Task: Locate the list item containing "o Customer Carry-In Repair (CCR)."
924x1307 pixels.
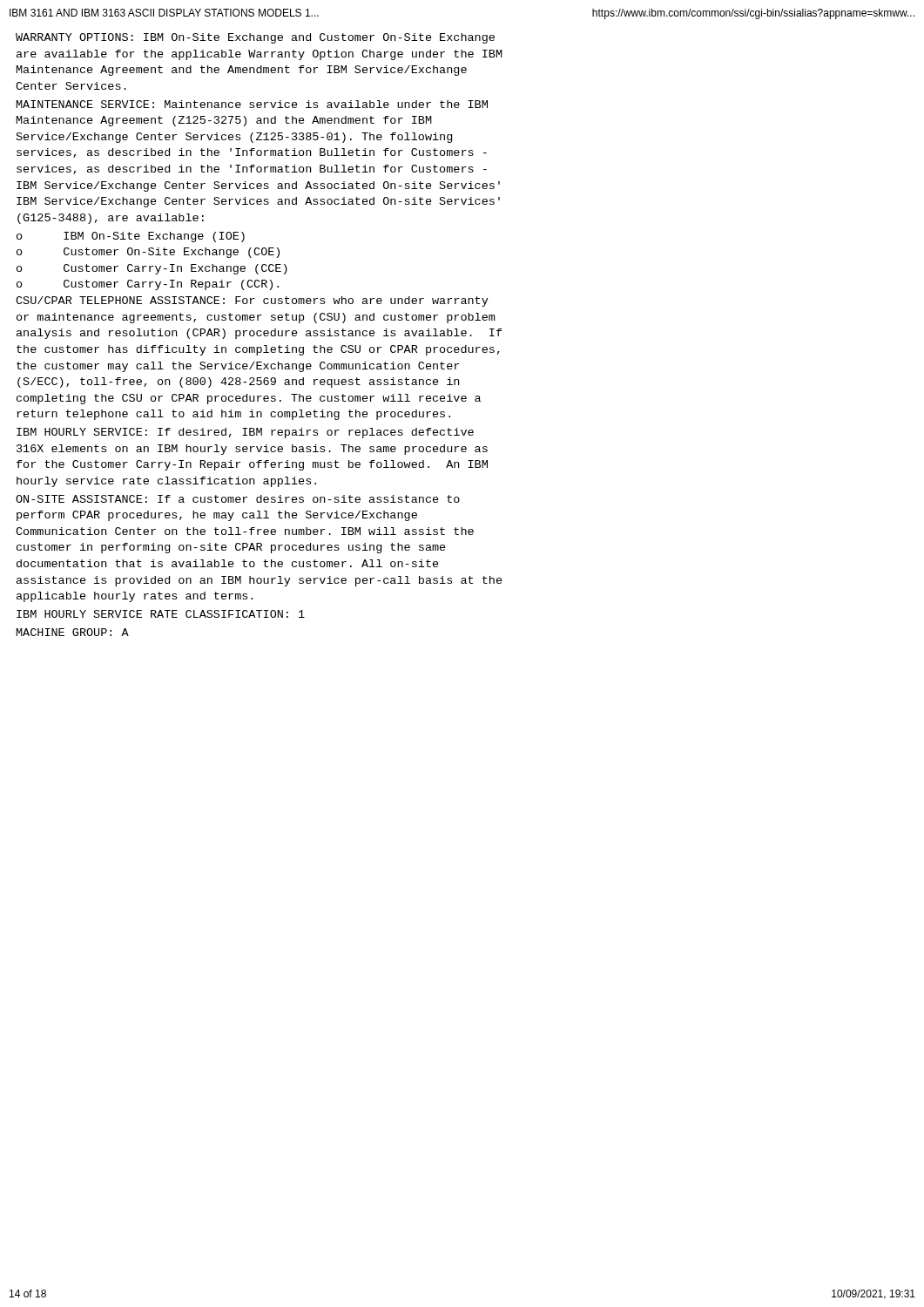Action: 149,286
